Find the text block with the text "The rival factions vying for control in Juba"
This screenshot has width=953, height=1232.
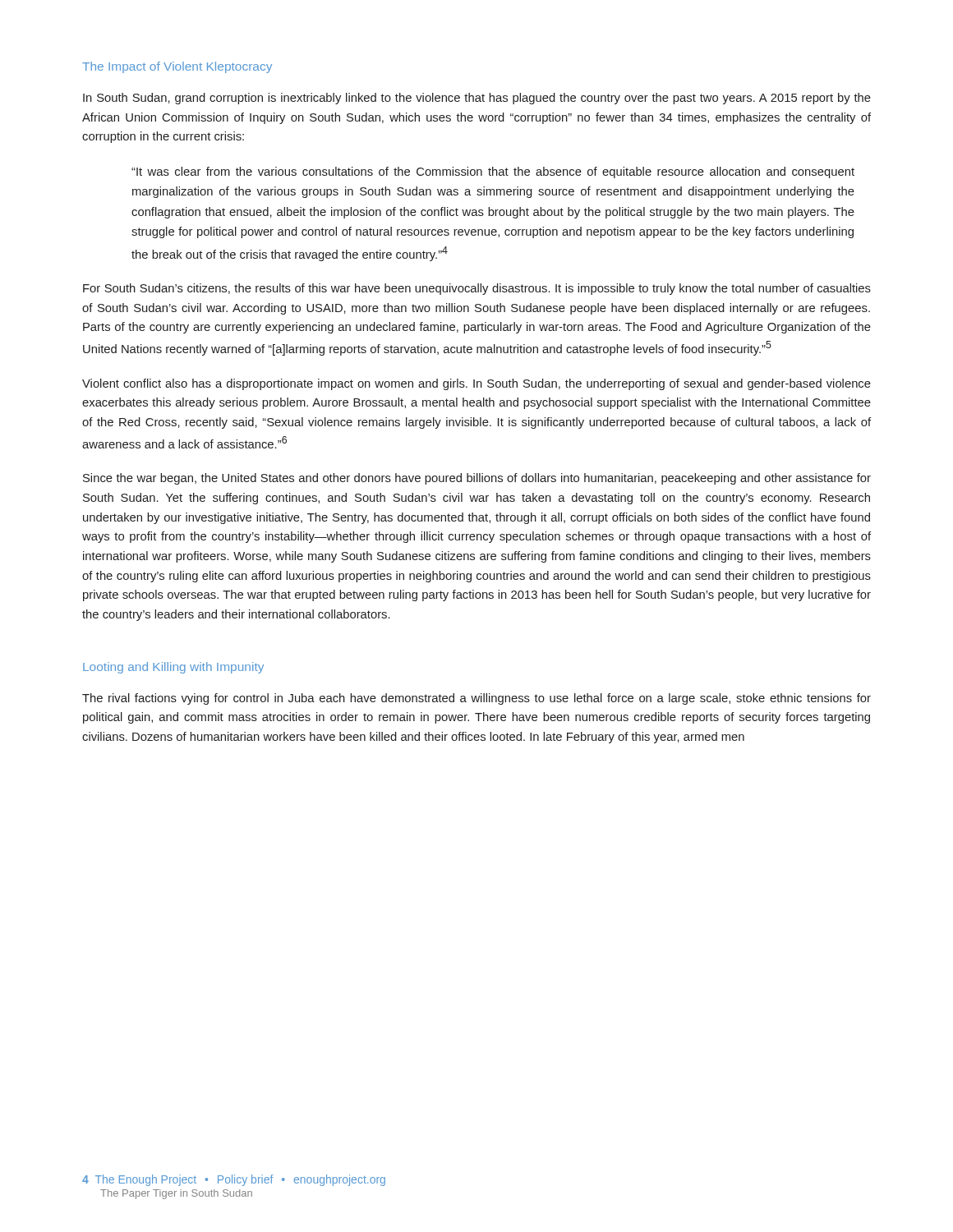(476, 717)
